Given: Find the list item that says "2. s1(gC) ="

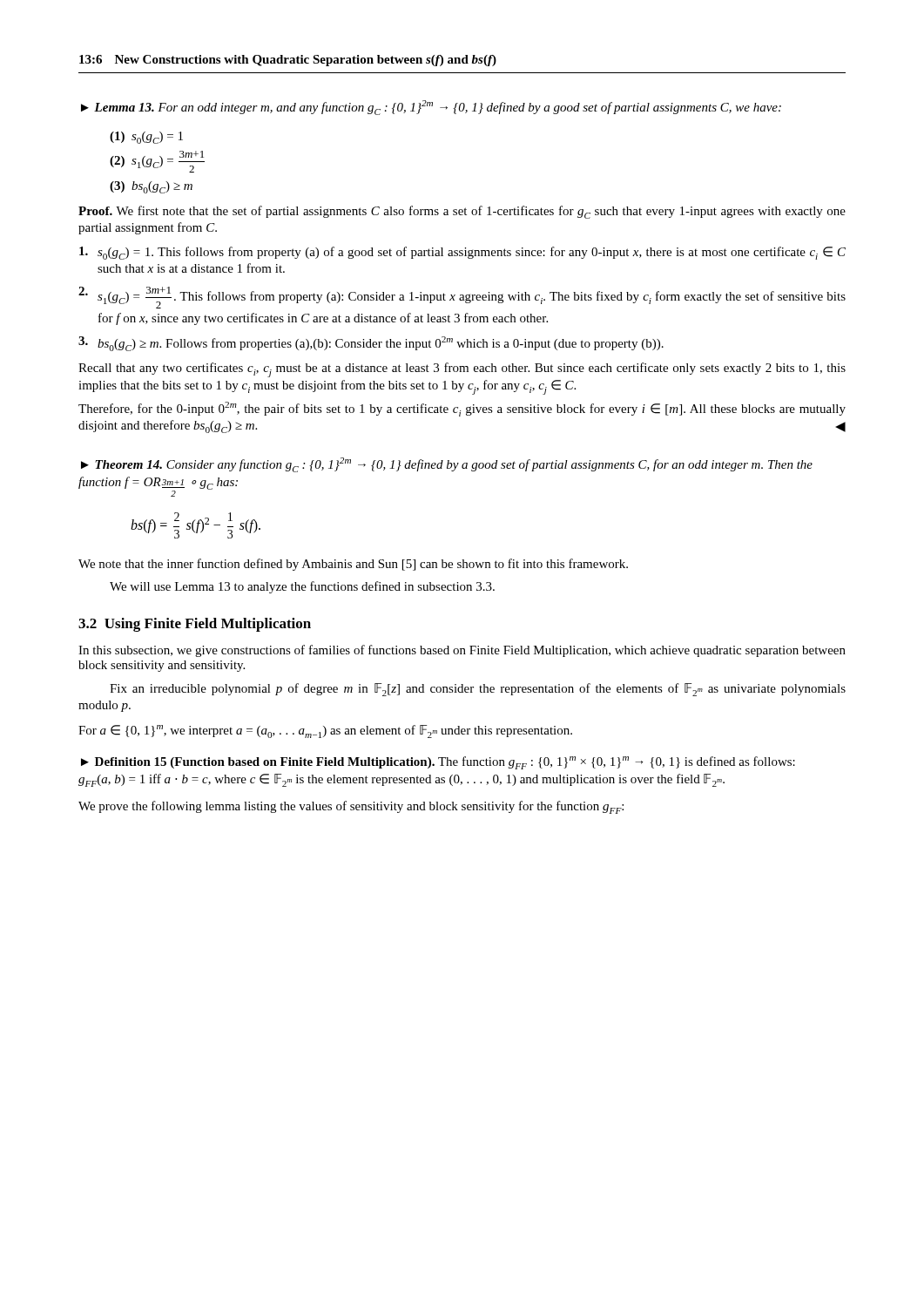Looking at the screenshot, I should tap(462, 305).
